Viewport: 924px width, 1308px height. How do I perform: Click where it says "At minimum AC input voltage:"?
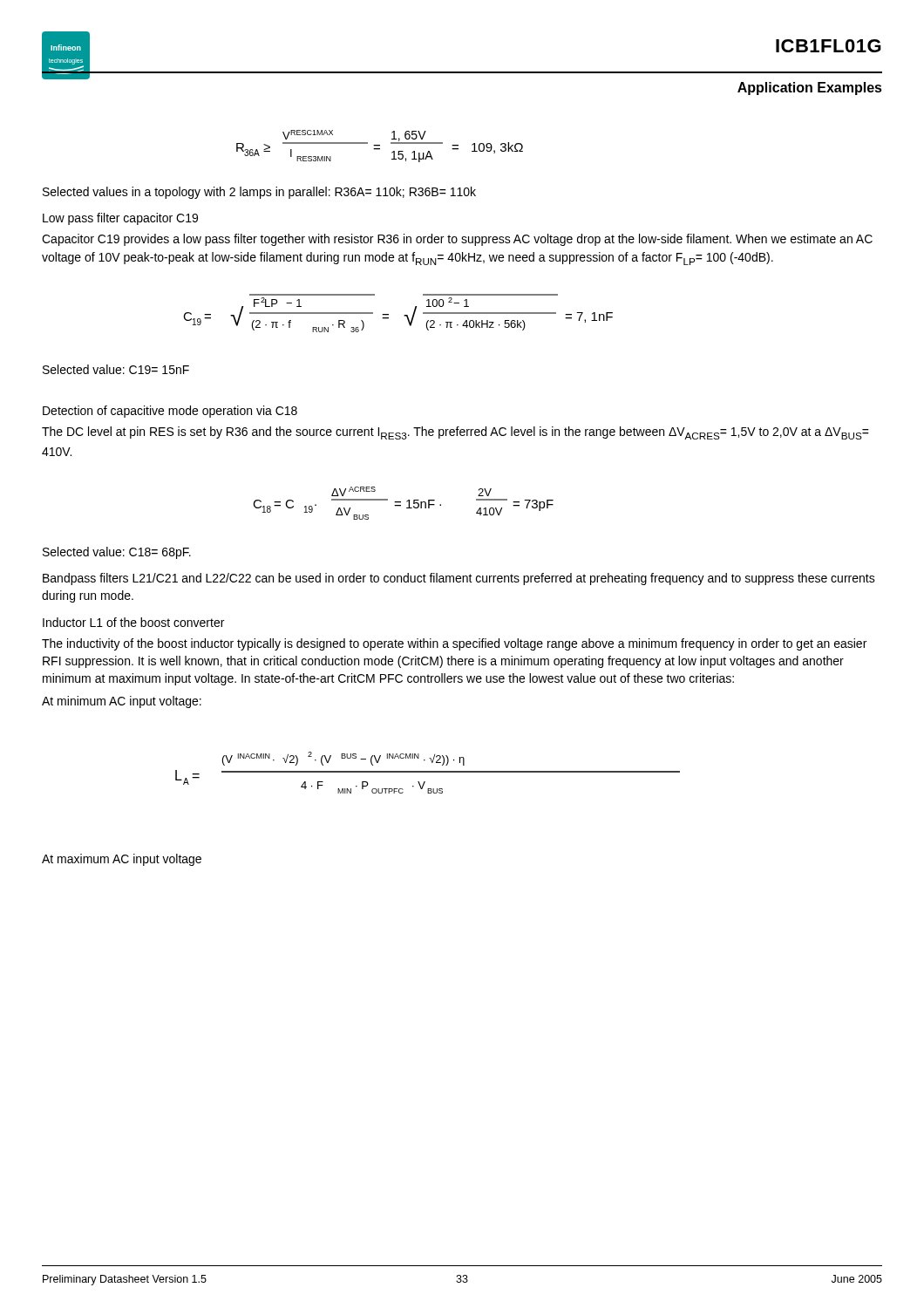tap(122, 701)
